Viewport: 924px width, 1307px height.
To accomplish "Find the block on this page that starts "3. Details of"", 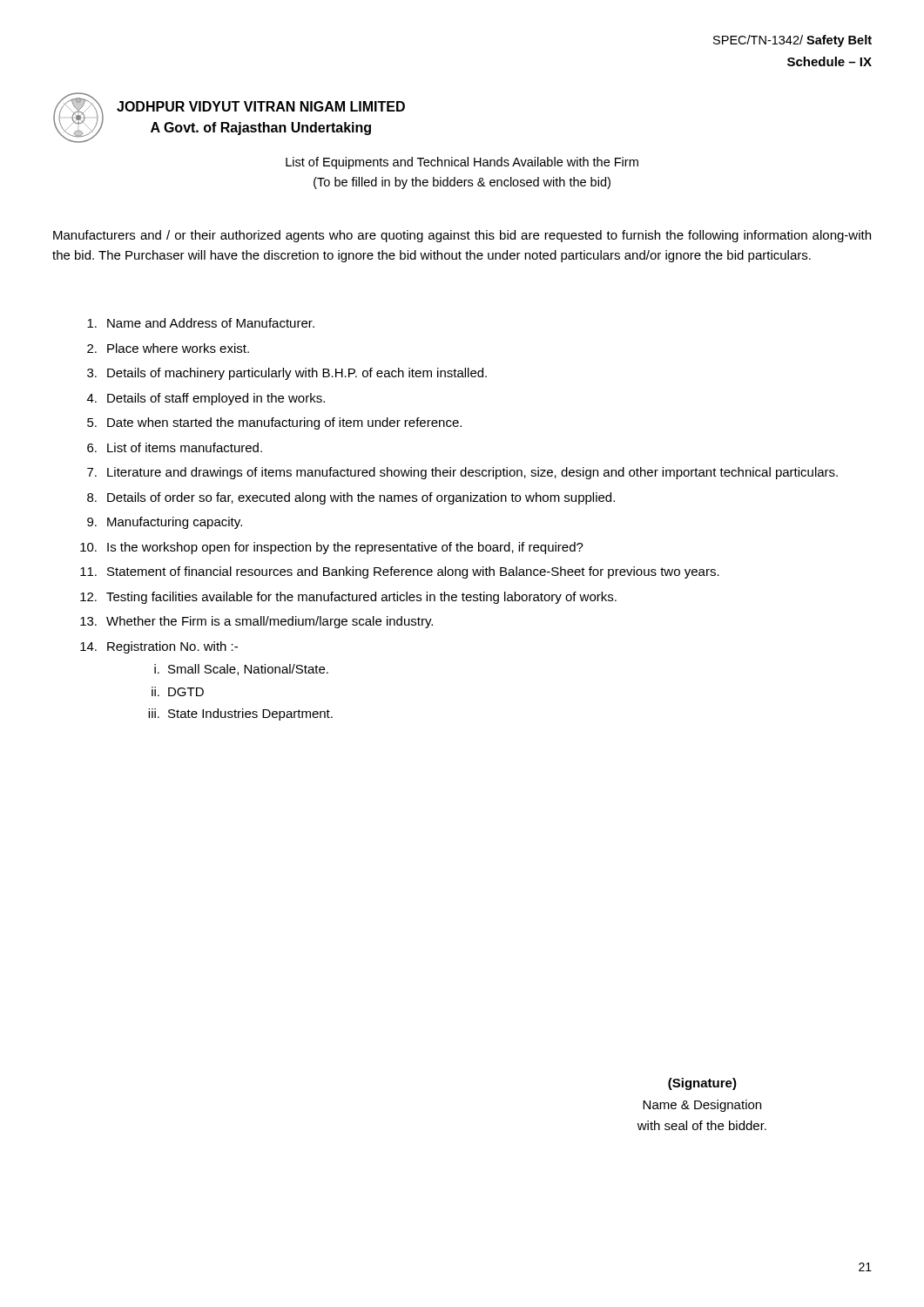I will (462, 373).
